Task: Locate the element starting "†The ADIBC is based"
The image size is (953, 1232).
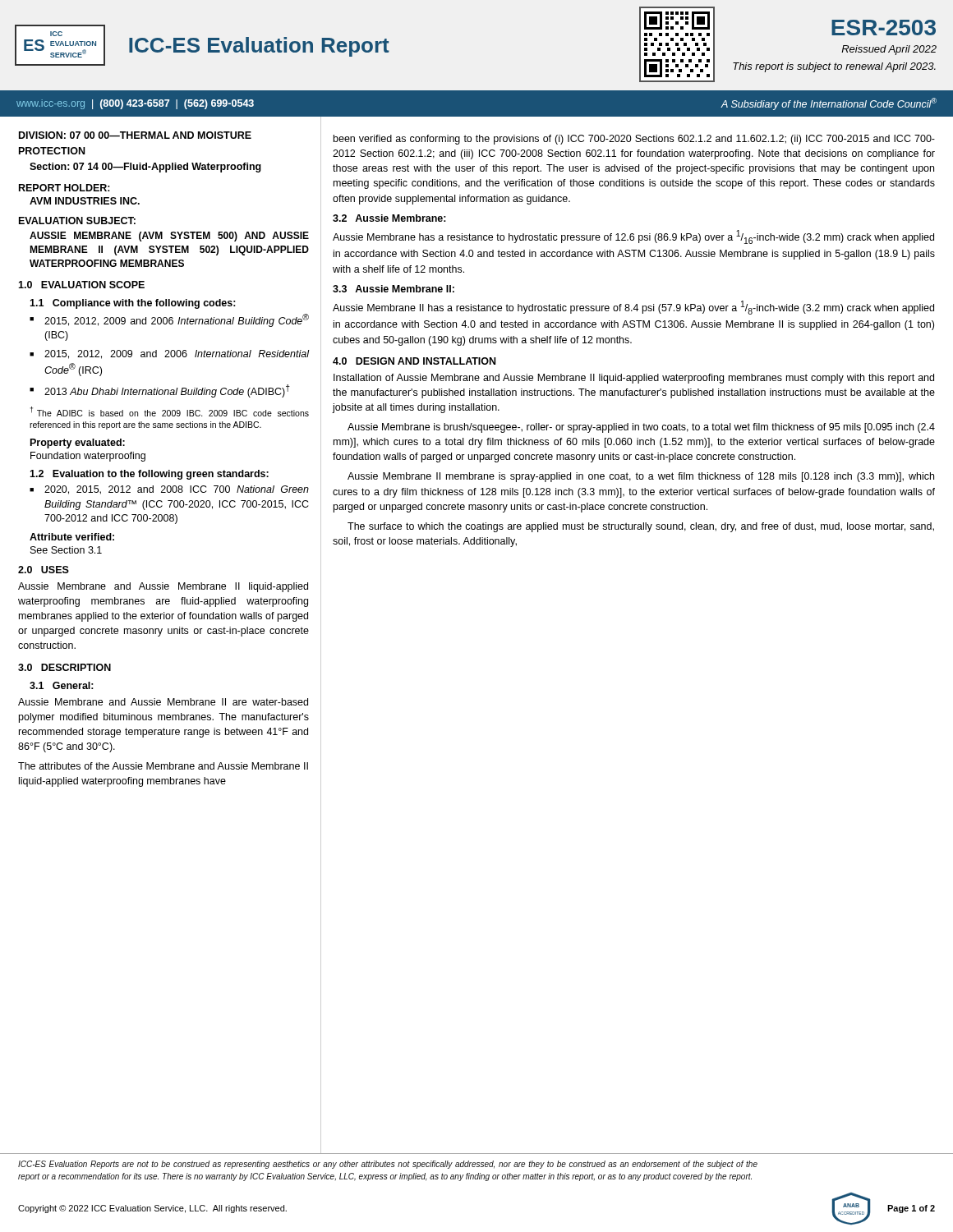Action: [x=169, y=417]
